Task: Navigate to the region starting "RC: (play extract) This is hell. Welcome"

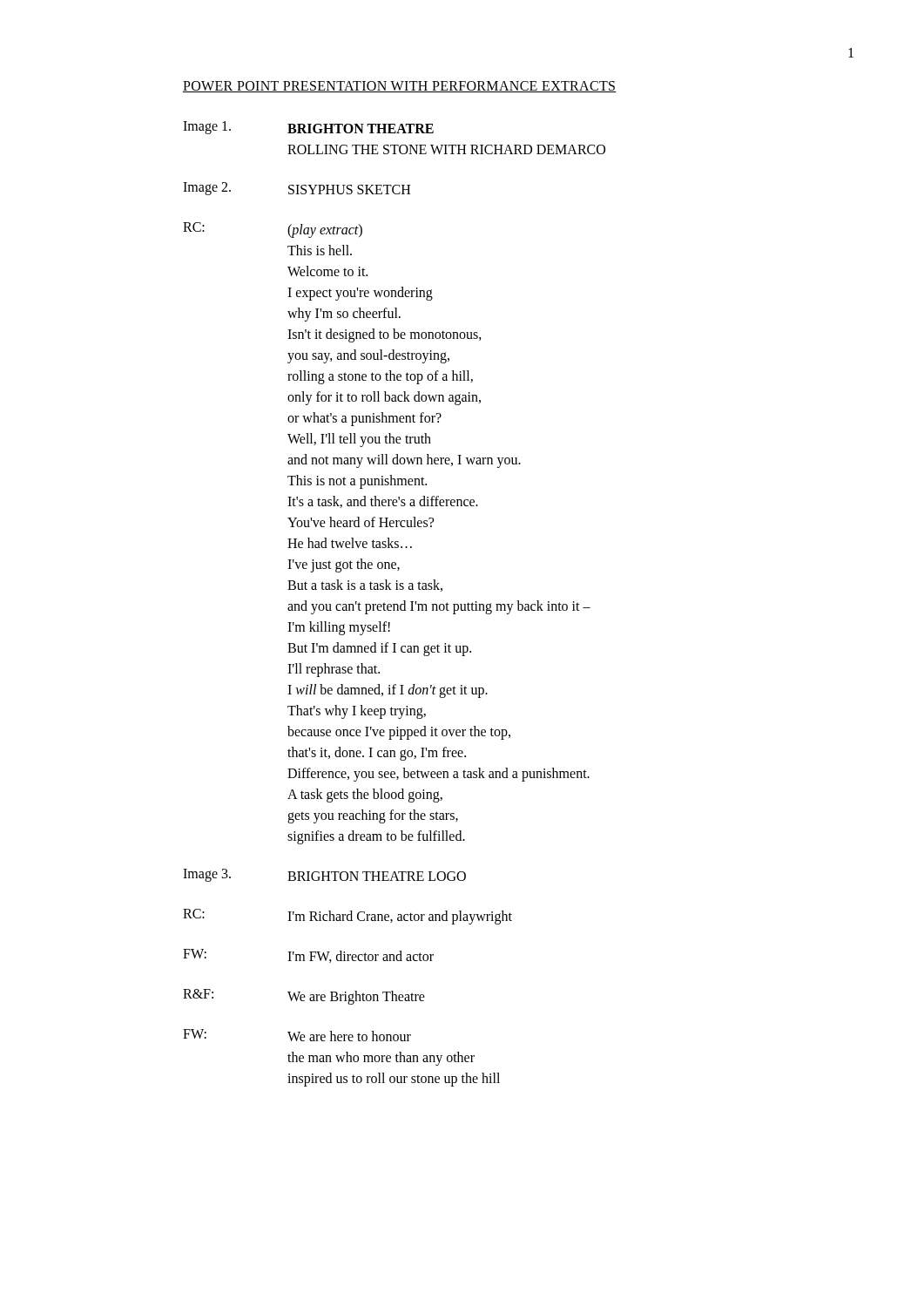Action: pyautogui.click(x=386, y=533)
